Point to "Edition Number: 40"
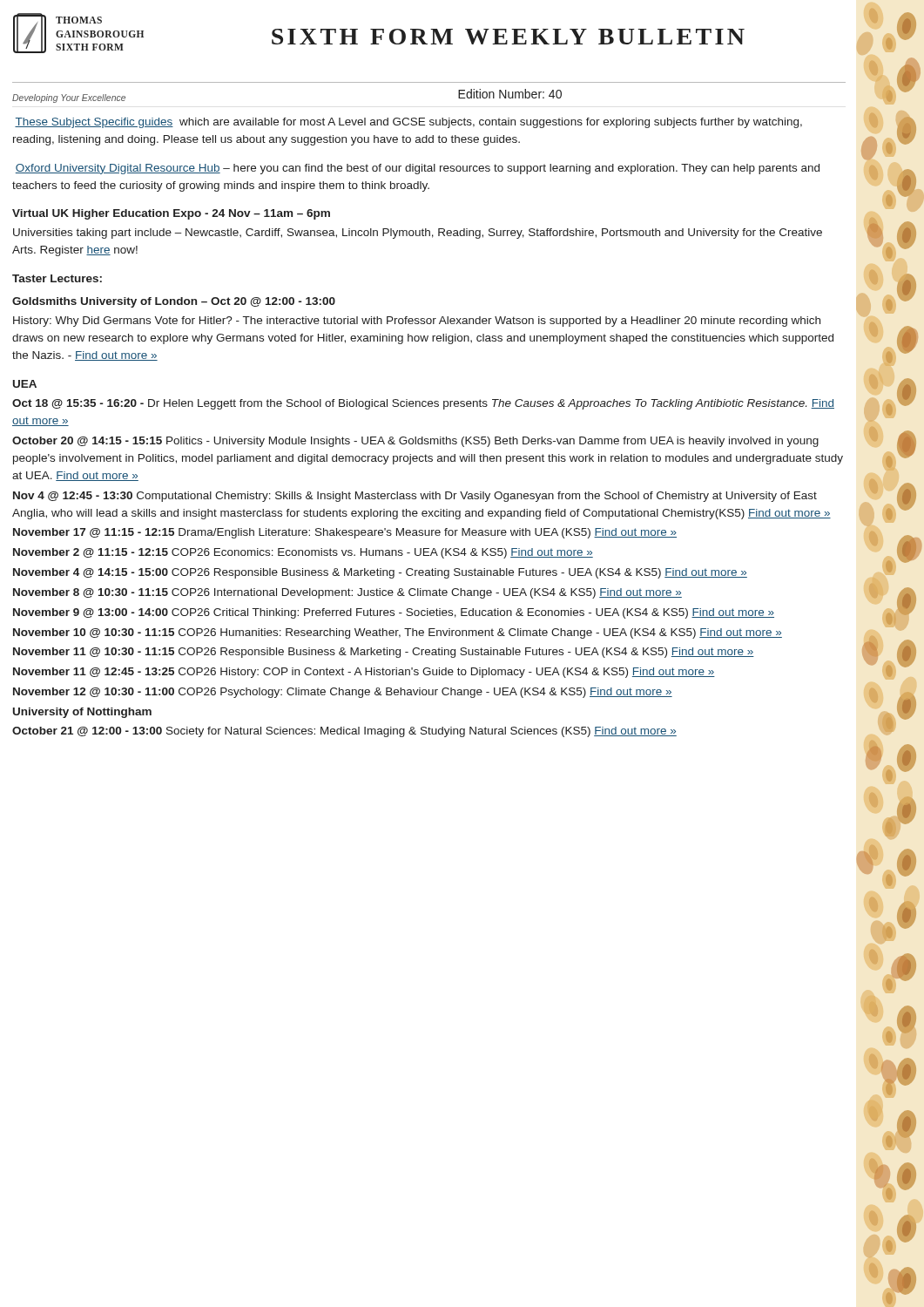 click(x=510, y=94)
